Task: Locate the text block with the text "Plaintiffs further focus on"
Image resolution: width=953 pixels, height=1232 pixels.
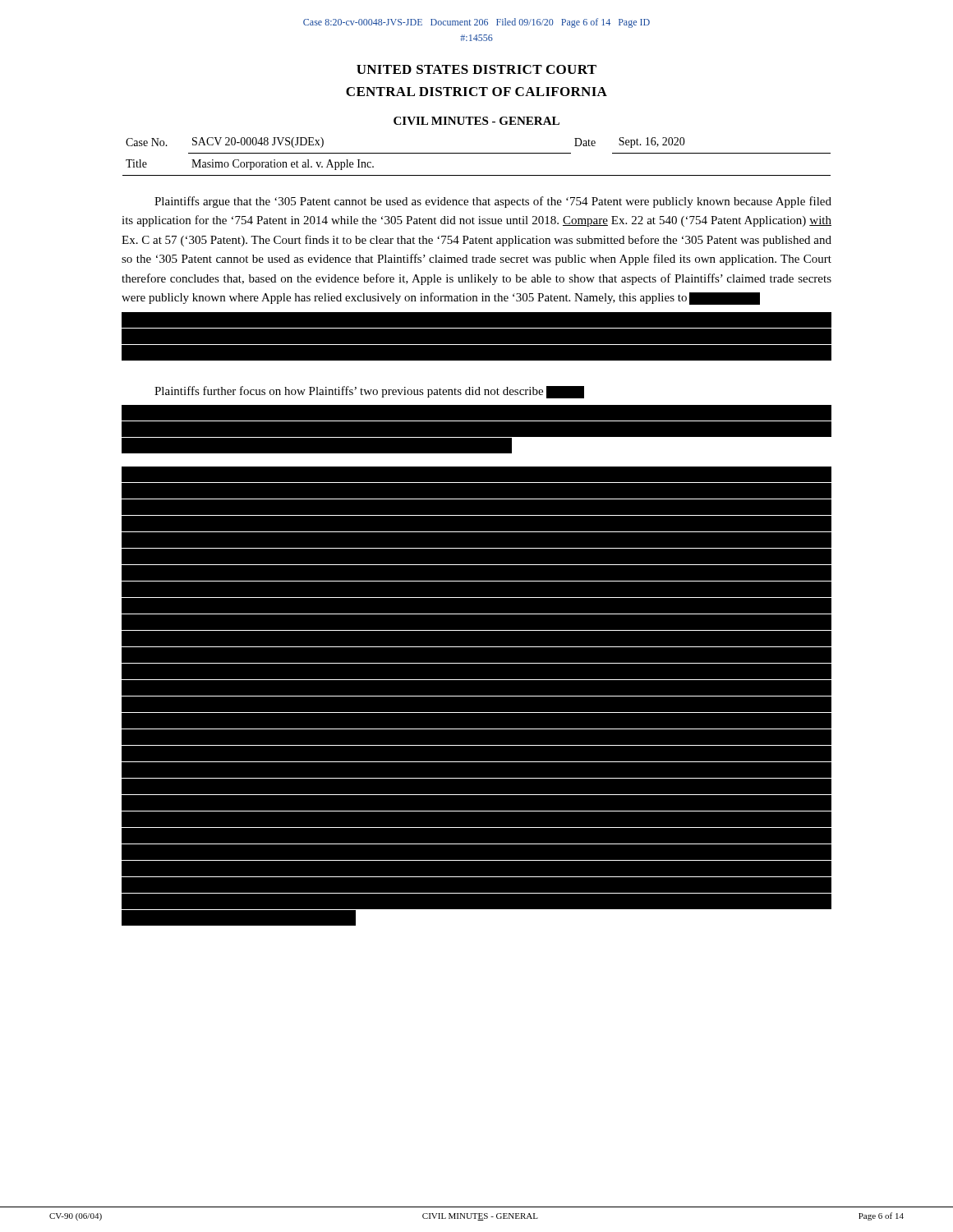Action: (476, 418)
